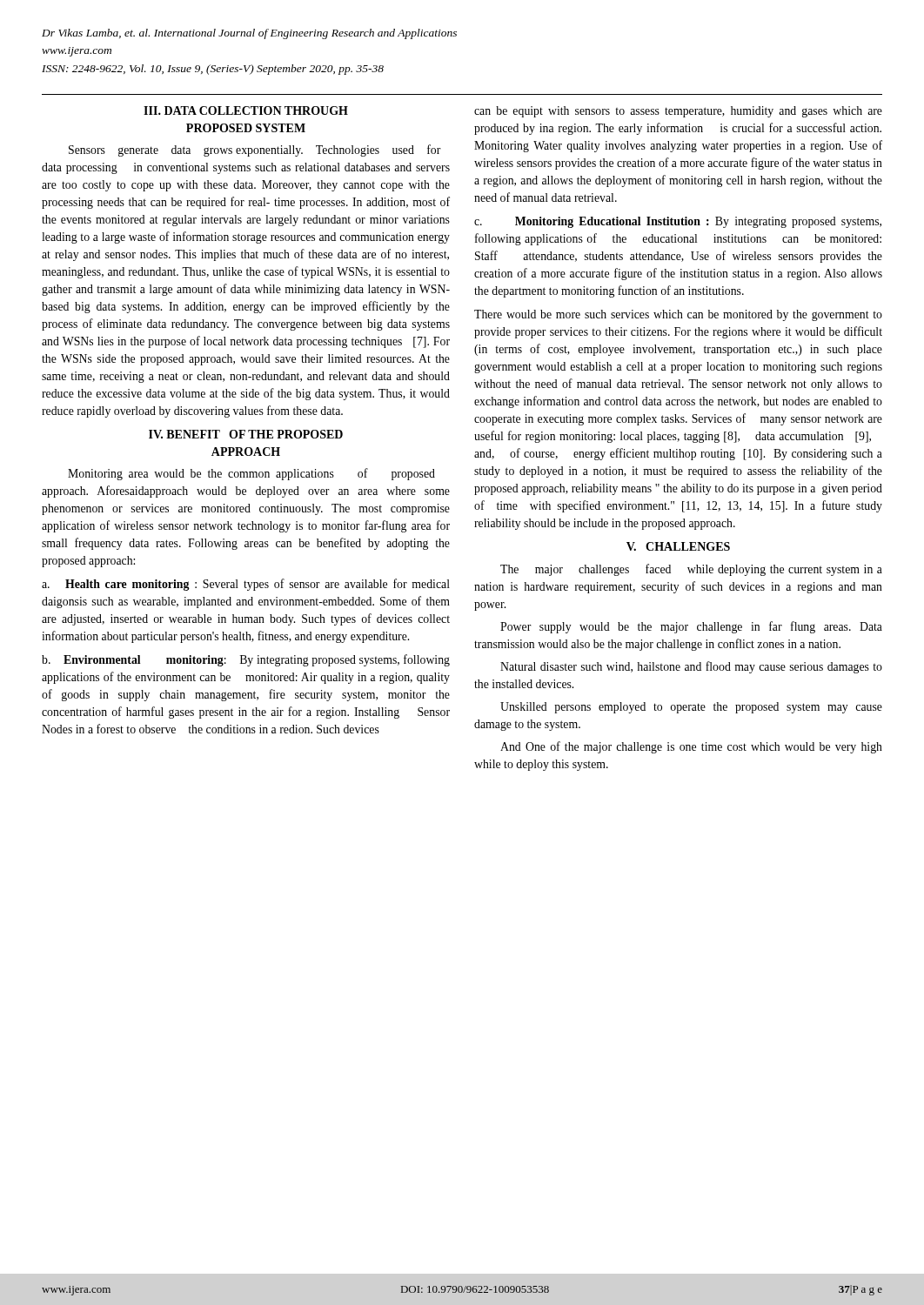Find the block on this page that starts "Sensors generate data grows exponentially."
The height and width of the screenshot is (1305, 924).
click(x=246, y=281)
